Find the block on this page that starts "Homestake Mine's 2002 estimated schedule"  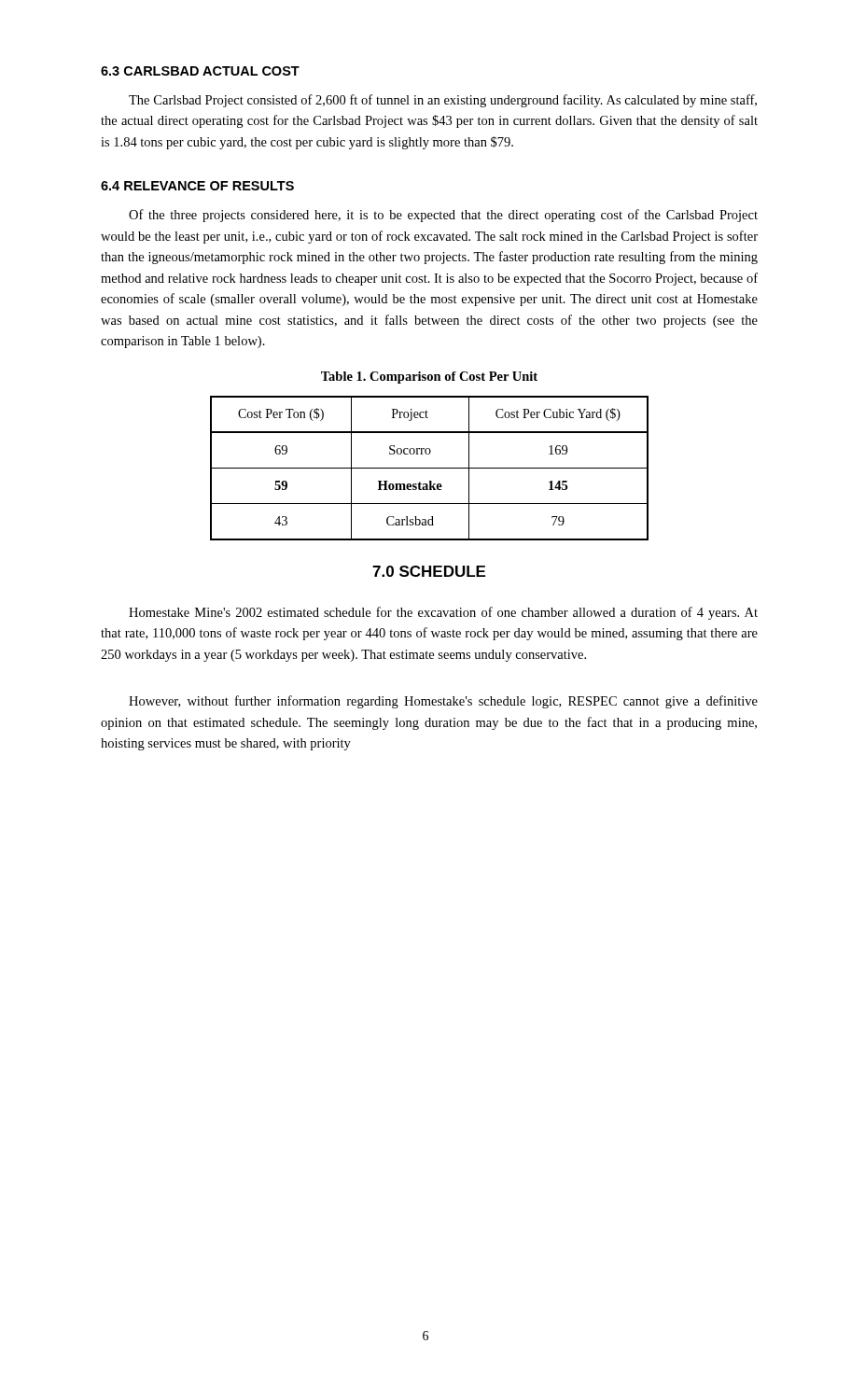point(429,633)
